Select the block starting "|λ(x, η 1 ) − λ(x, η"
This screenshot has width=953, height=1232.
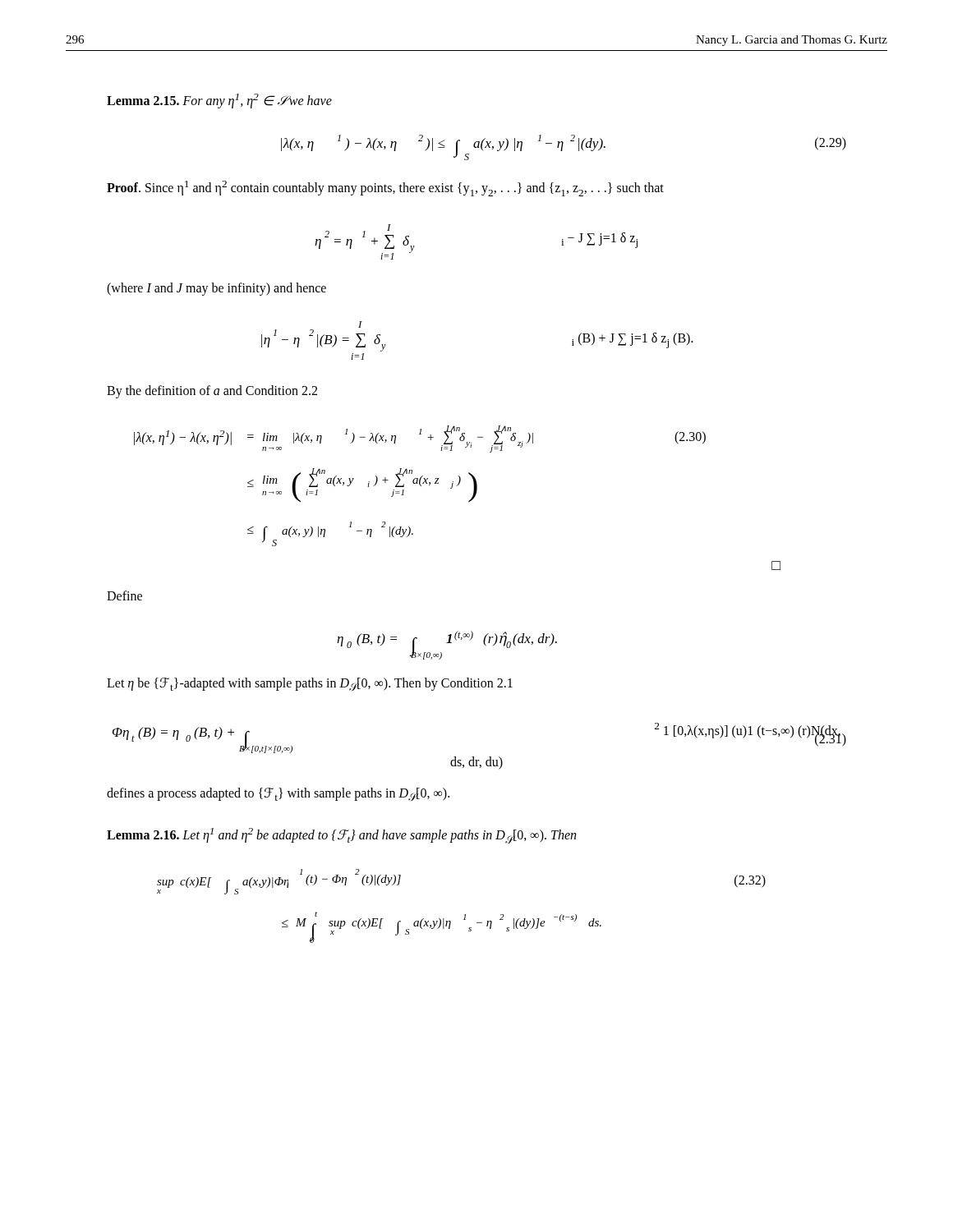563,143
